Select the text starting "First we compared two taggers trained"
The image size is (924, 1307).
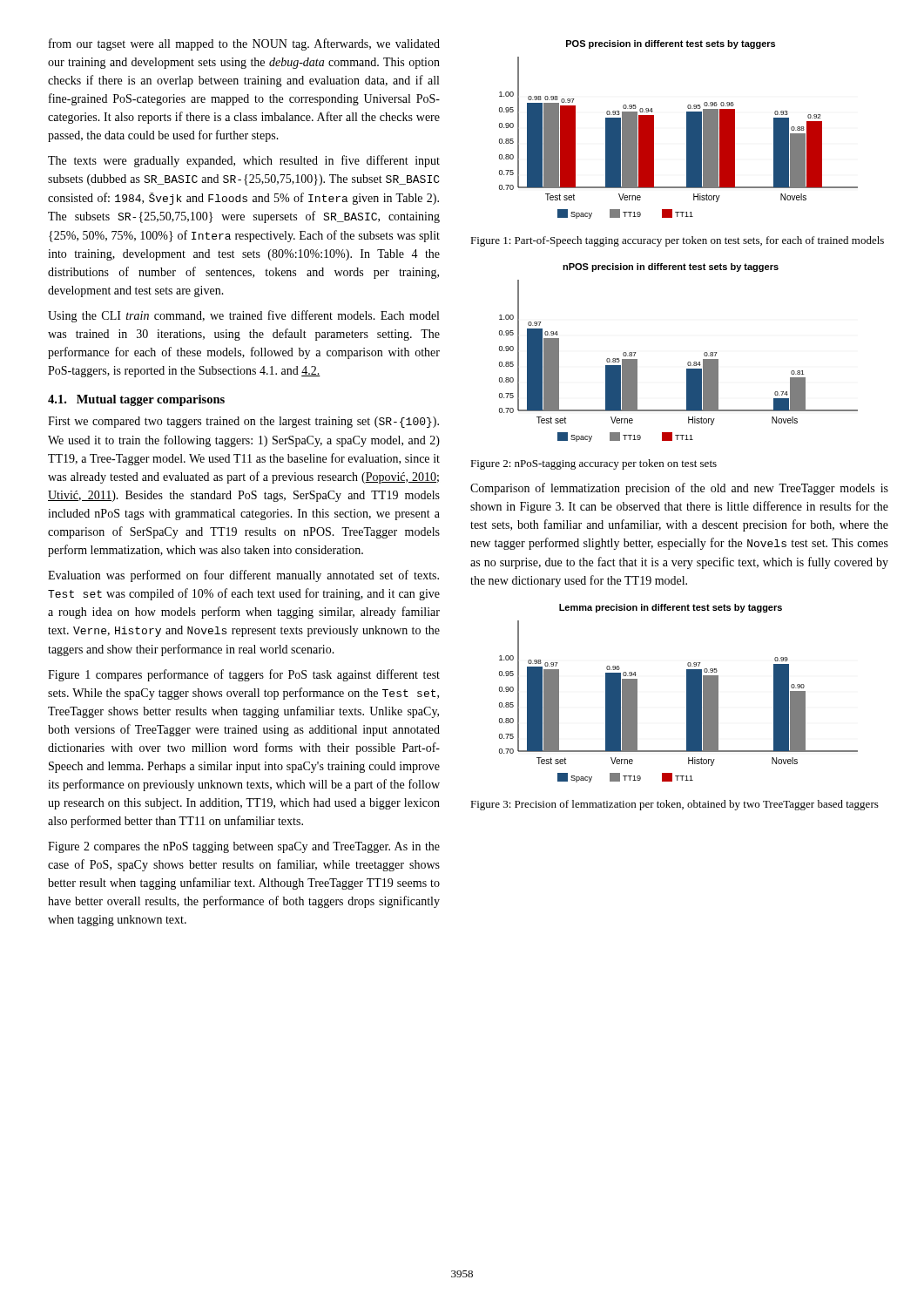coord(244,486)
